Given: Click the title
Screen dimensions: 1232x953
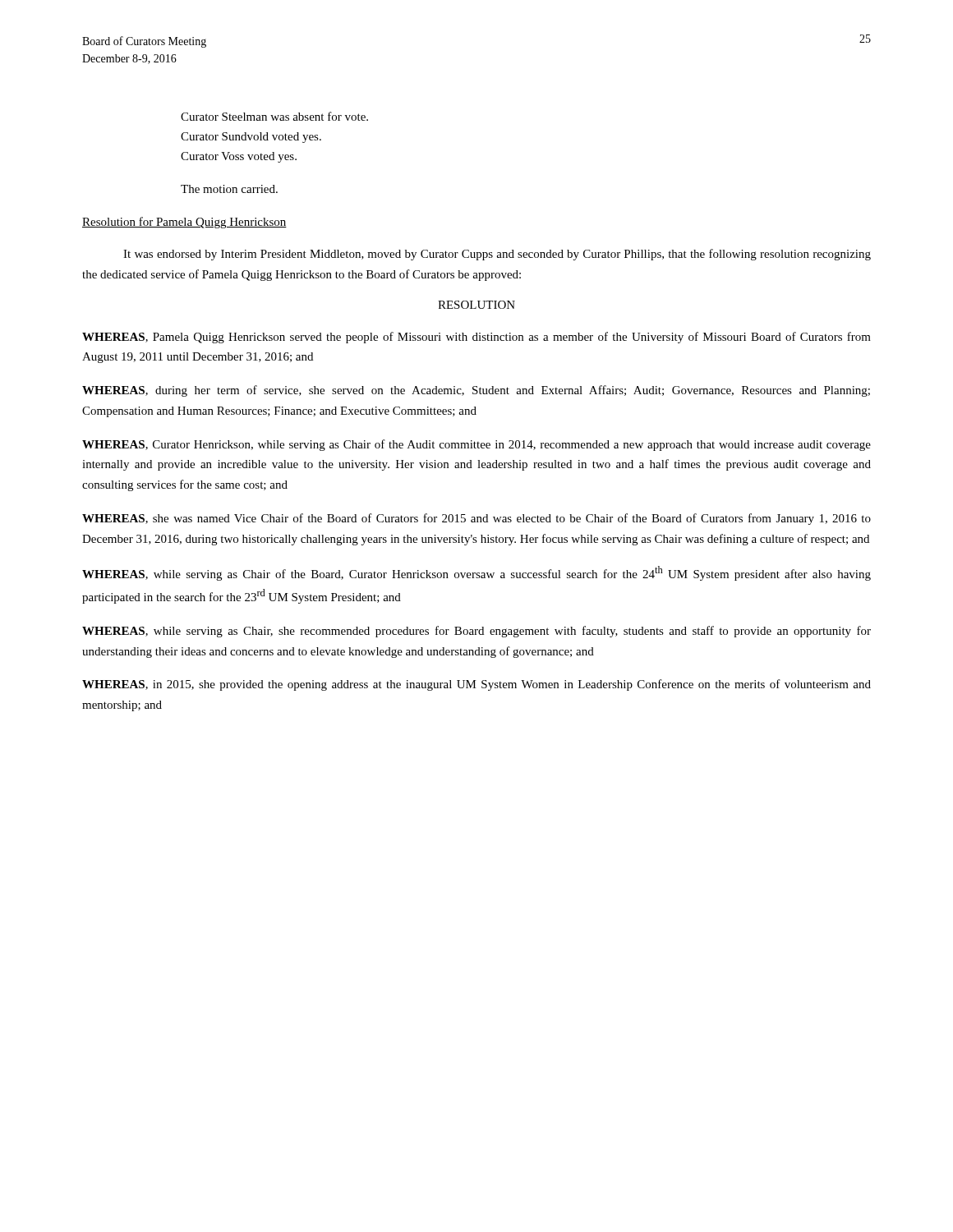Looking at the screenshot, I should point(476,304).
